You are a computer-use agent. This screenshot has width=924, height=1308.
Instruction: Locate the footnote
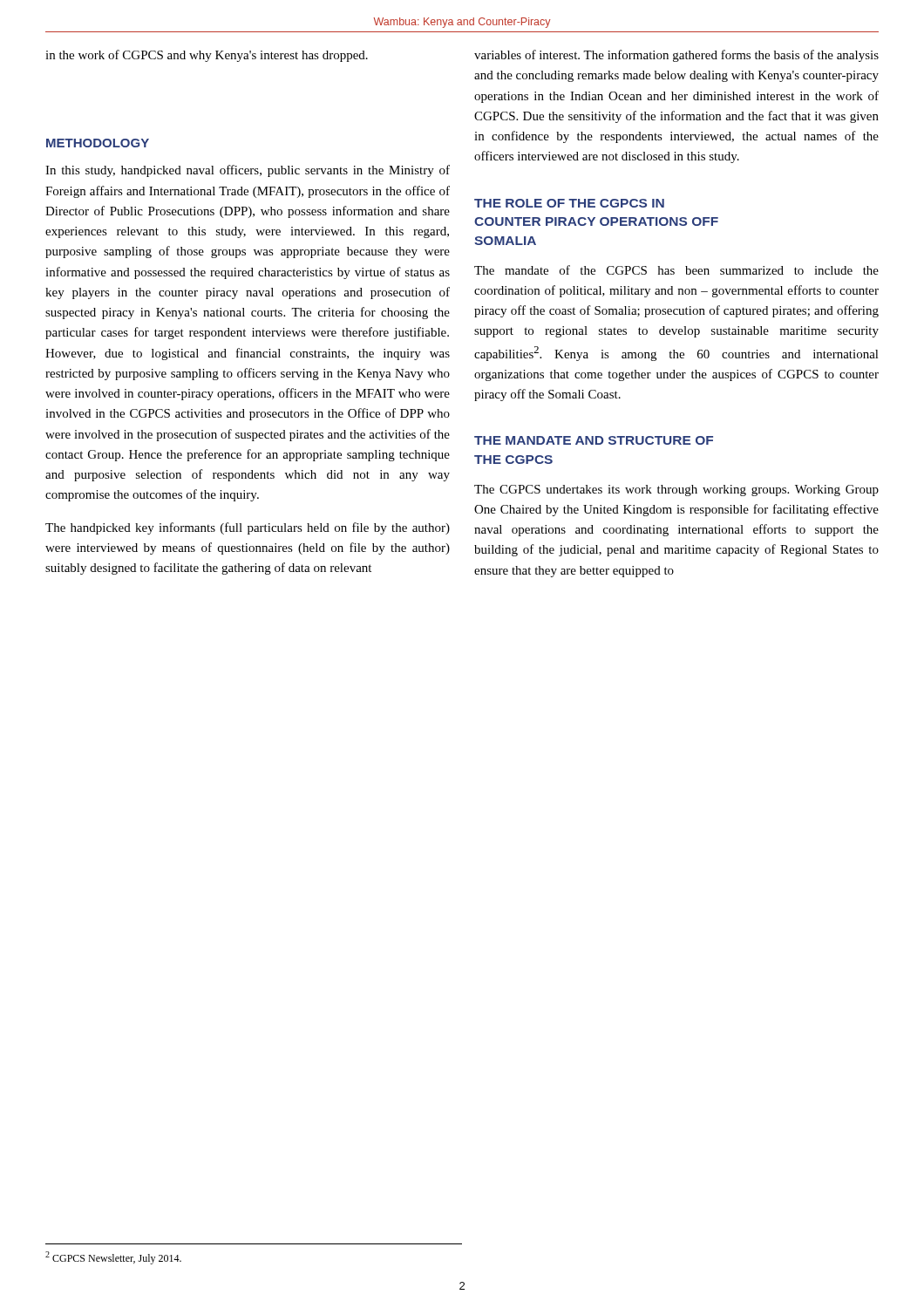[114, 1257]
